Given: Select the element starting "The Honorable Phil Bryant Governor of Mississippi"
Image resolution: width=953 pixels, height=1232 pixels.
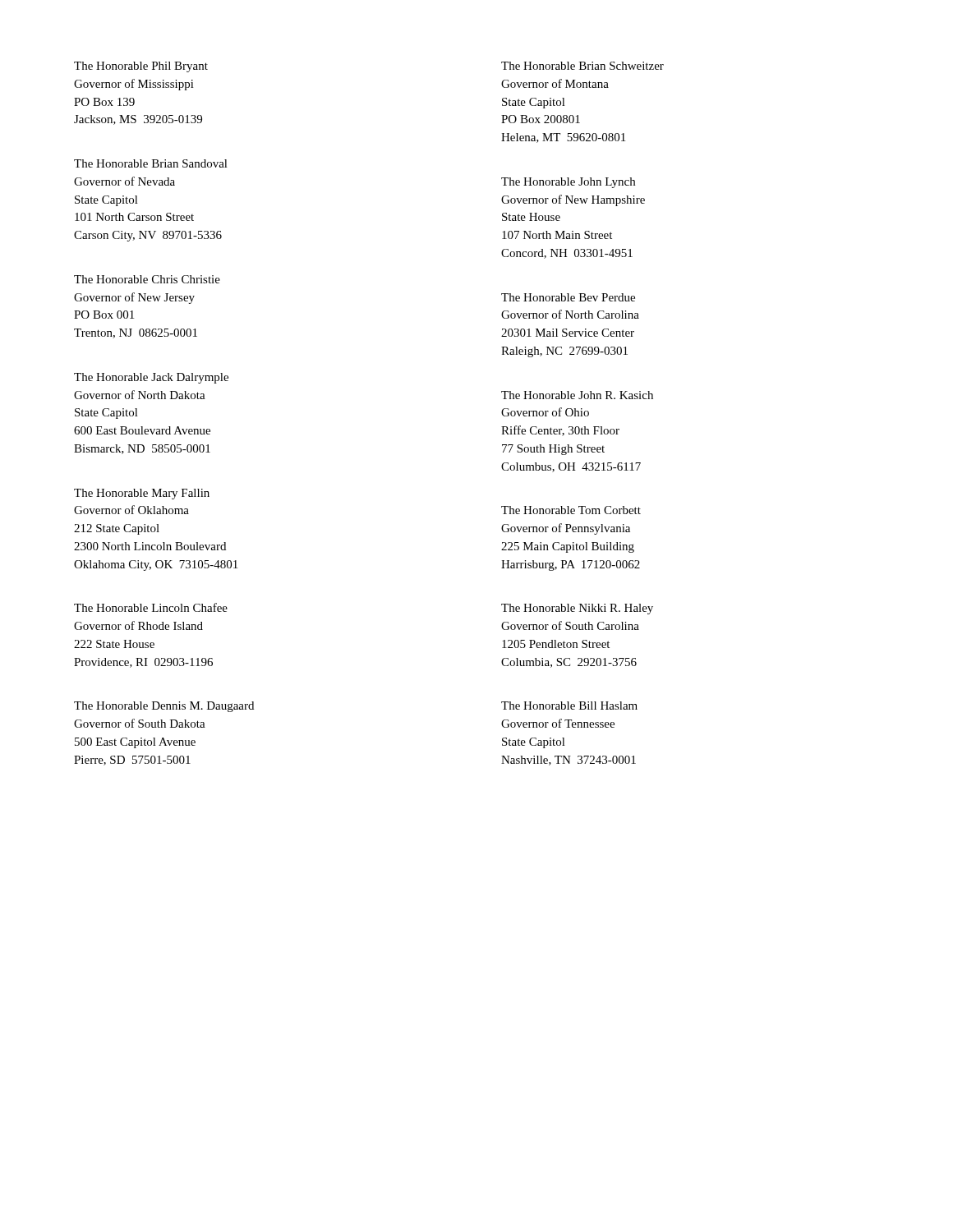Looking at the screenshot, I should (x=141, y=67).
